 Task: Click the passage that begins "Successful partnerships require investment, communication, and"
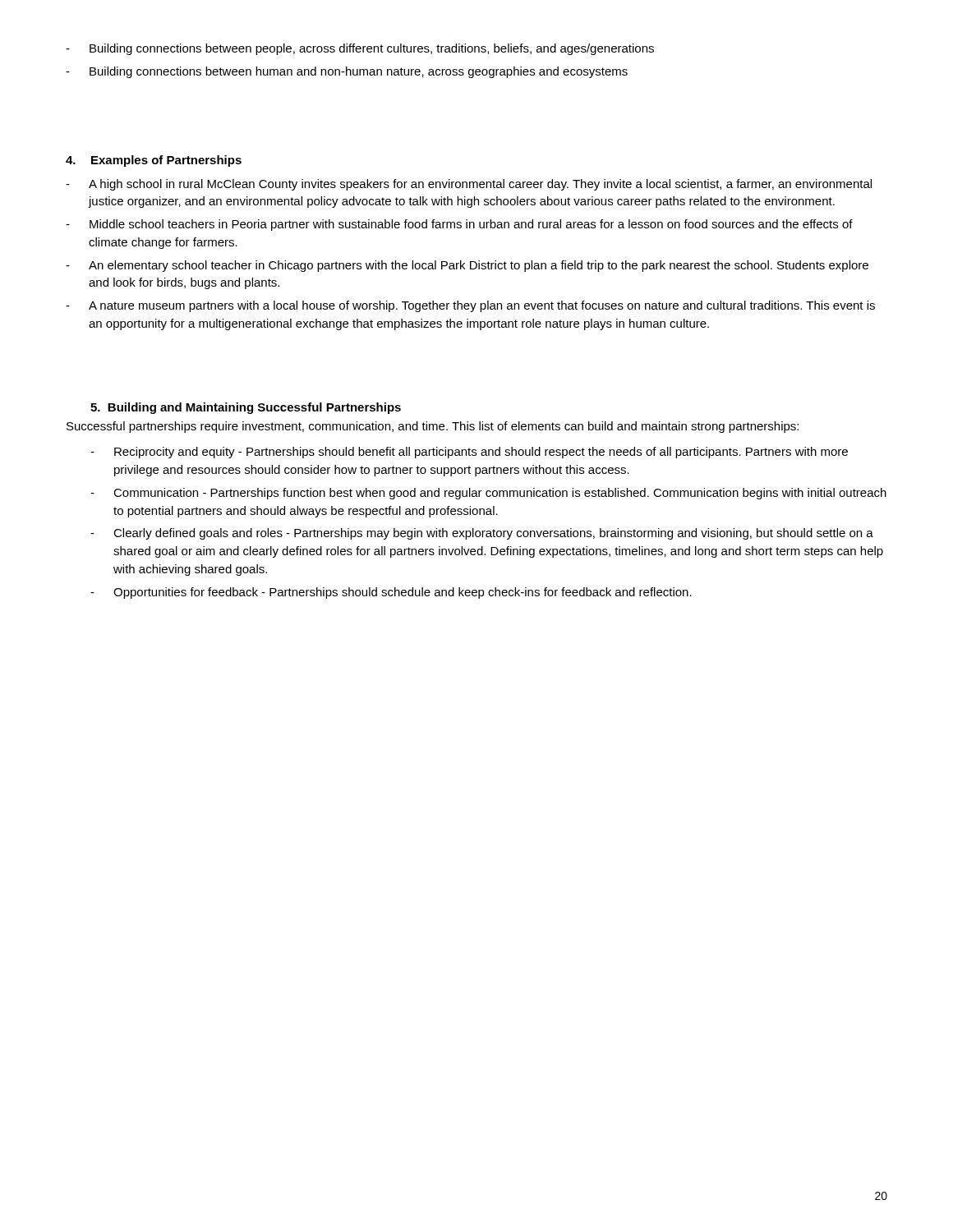433,425
